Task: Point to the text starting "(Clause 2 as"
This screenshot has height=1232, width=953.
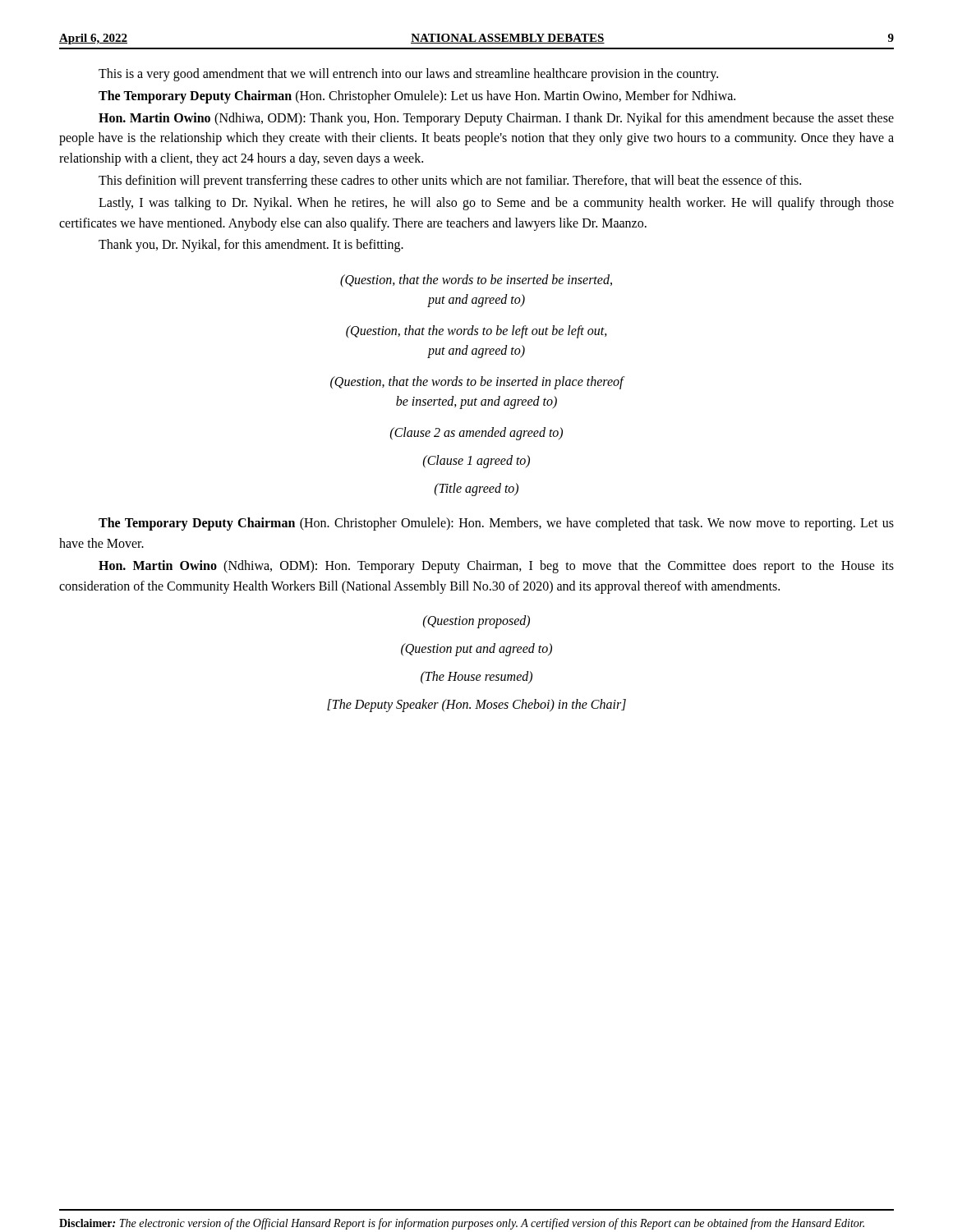Action: pyautogui.click(x=476, y=433)
